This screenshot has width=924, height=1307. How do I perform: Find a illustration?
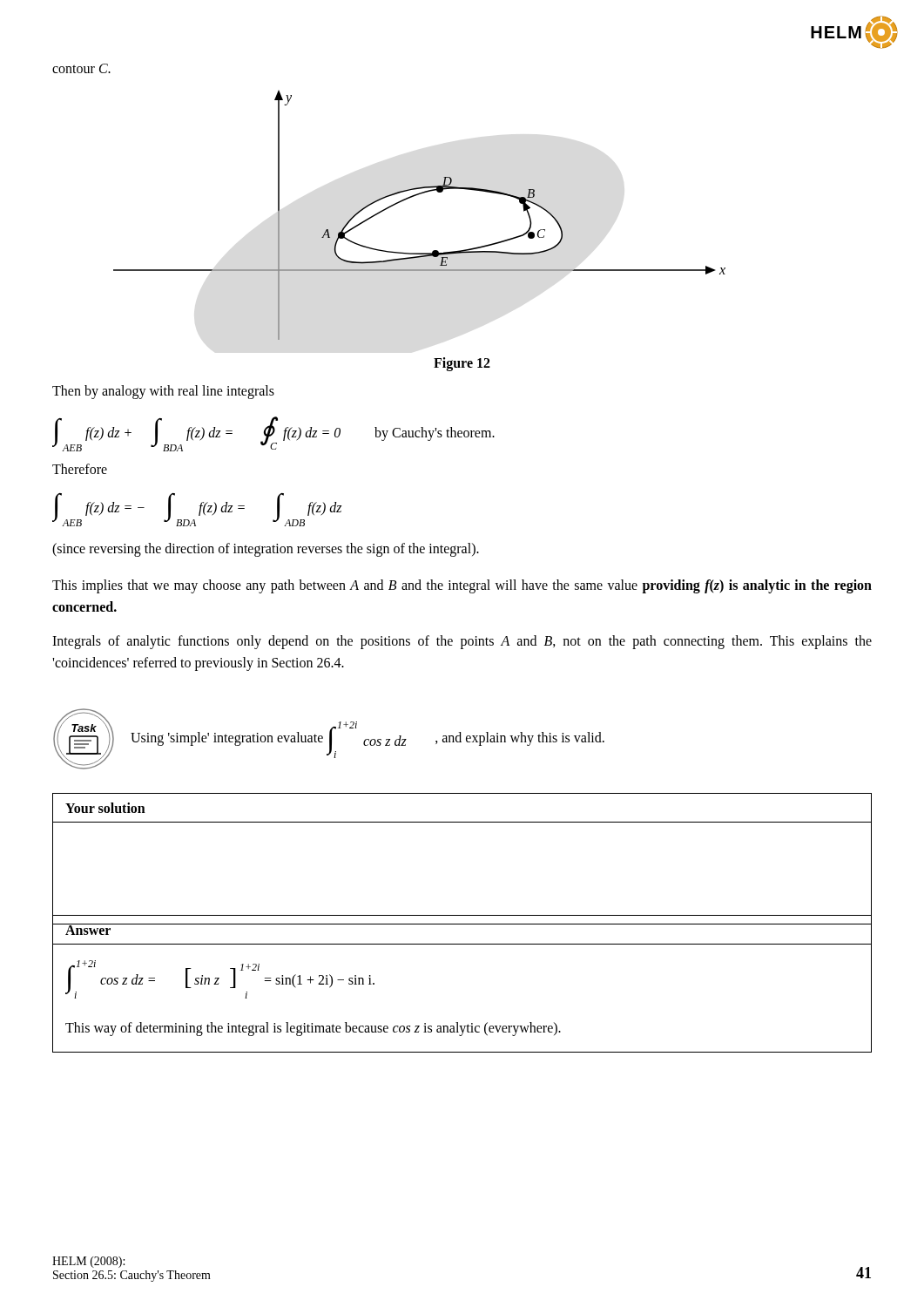[414, 218]
